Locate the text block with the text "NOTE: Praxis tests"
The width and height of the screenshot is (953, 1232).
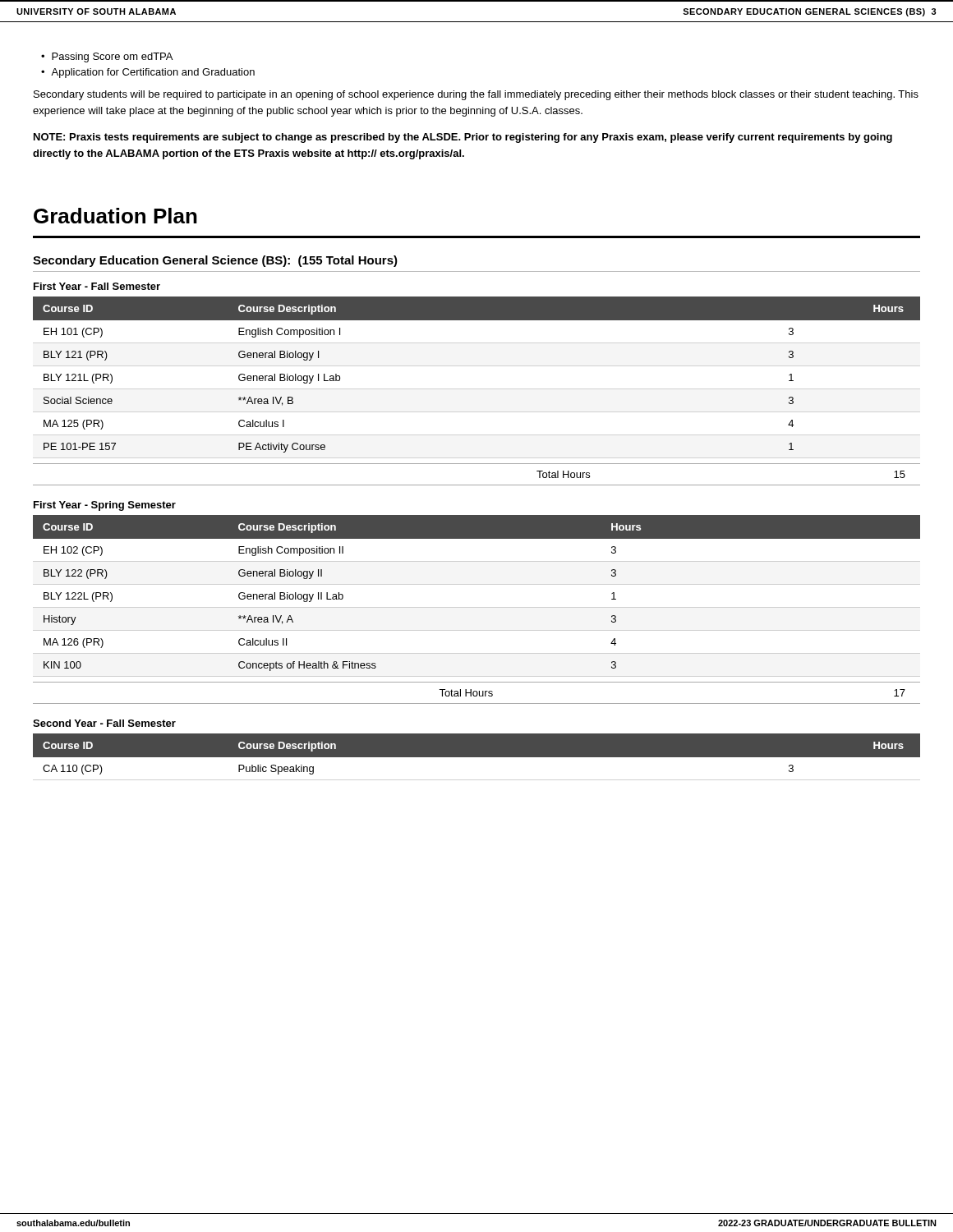coord(463,145)
